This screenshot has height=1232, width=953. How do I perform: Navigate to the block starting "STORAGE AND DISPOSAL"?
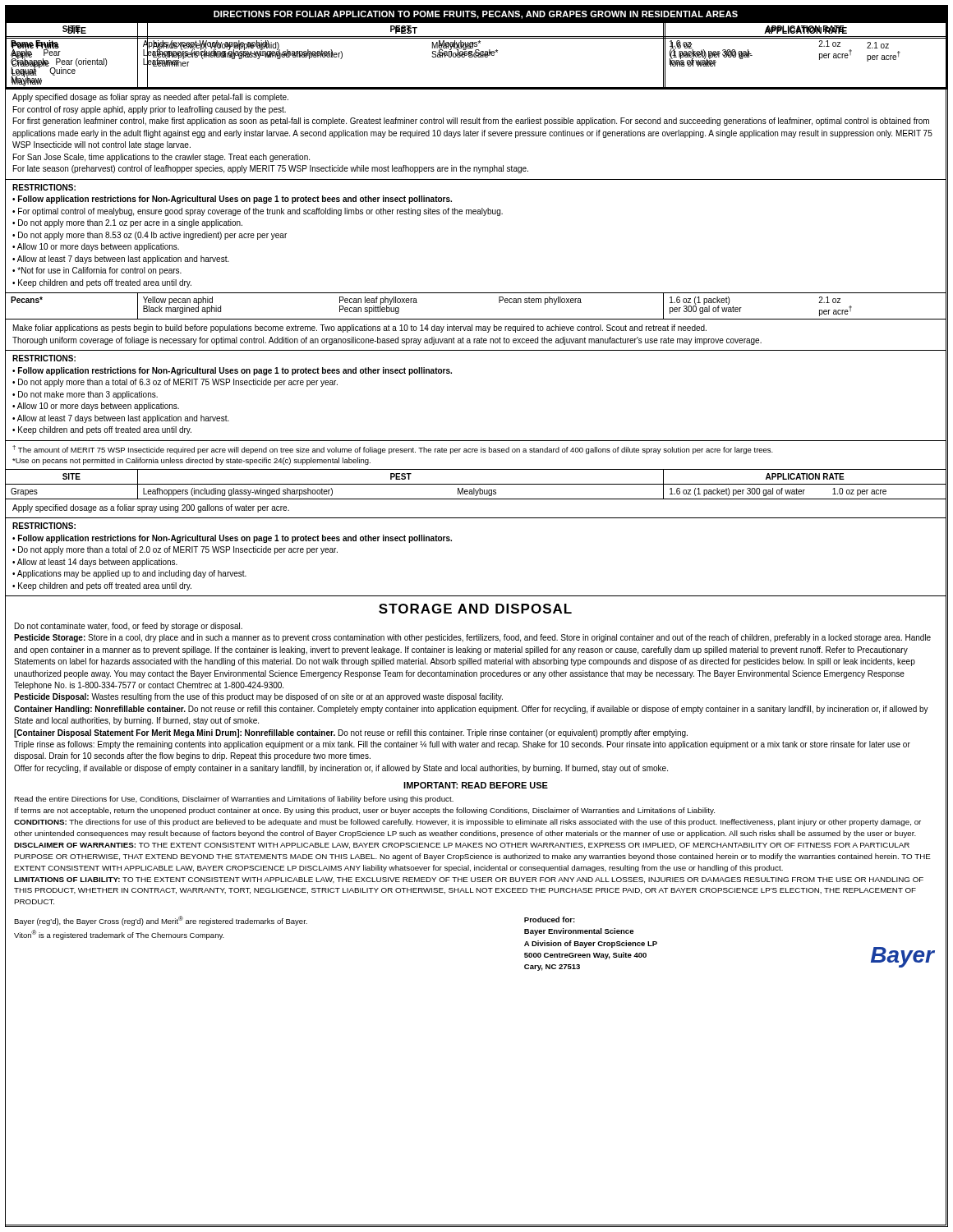[476, 609]
